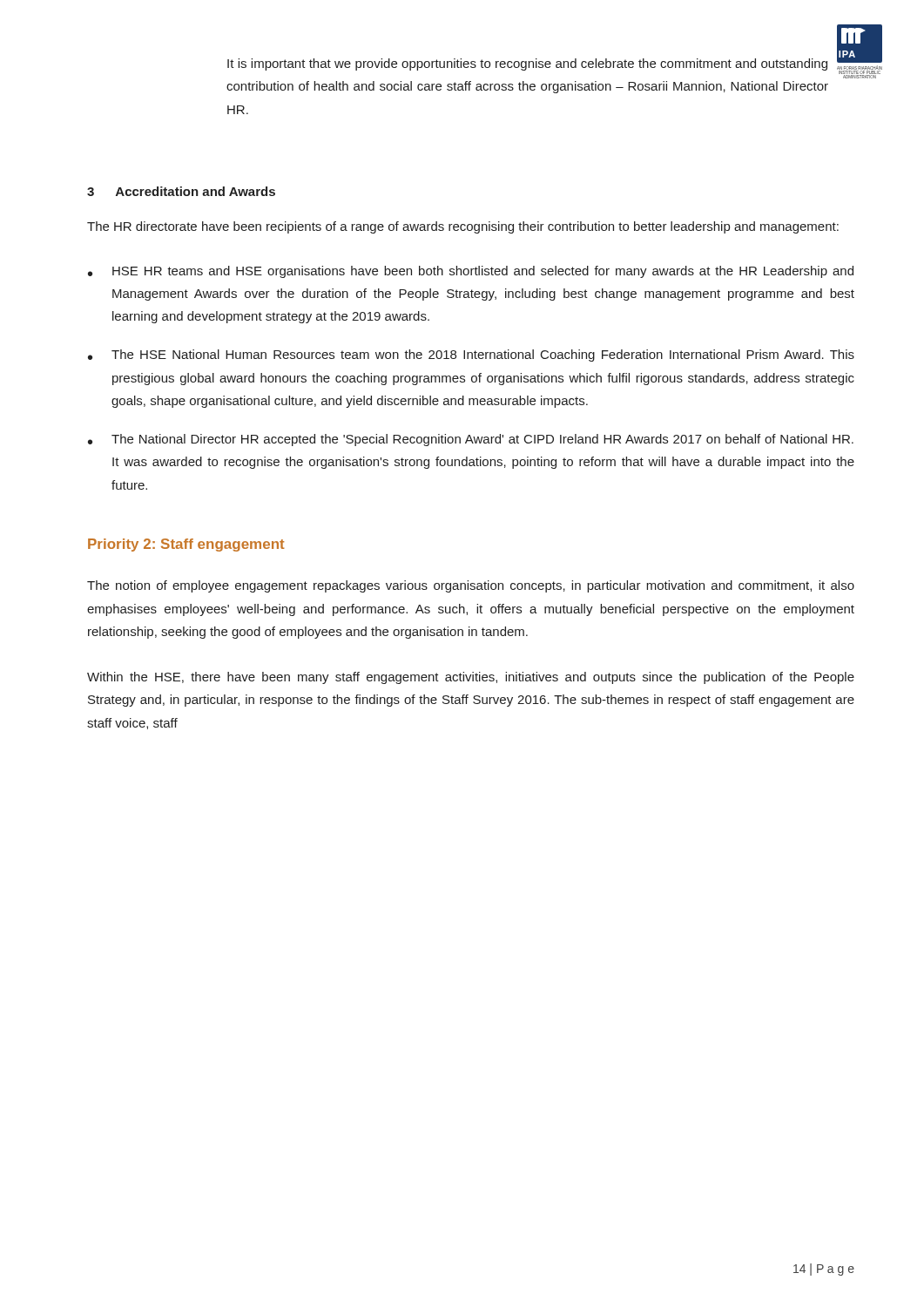Locate the list item that says "• HSE HR teams and"

click(471, 293)
